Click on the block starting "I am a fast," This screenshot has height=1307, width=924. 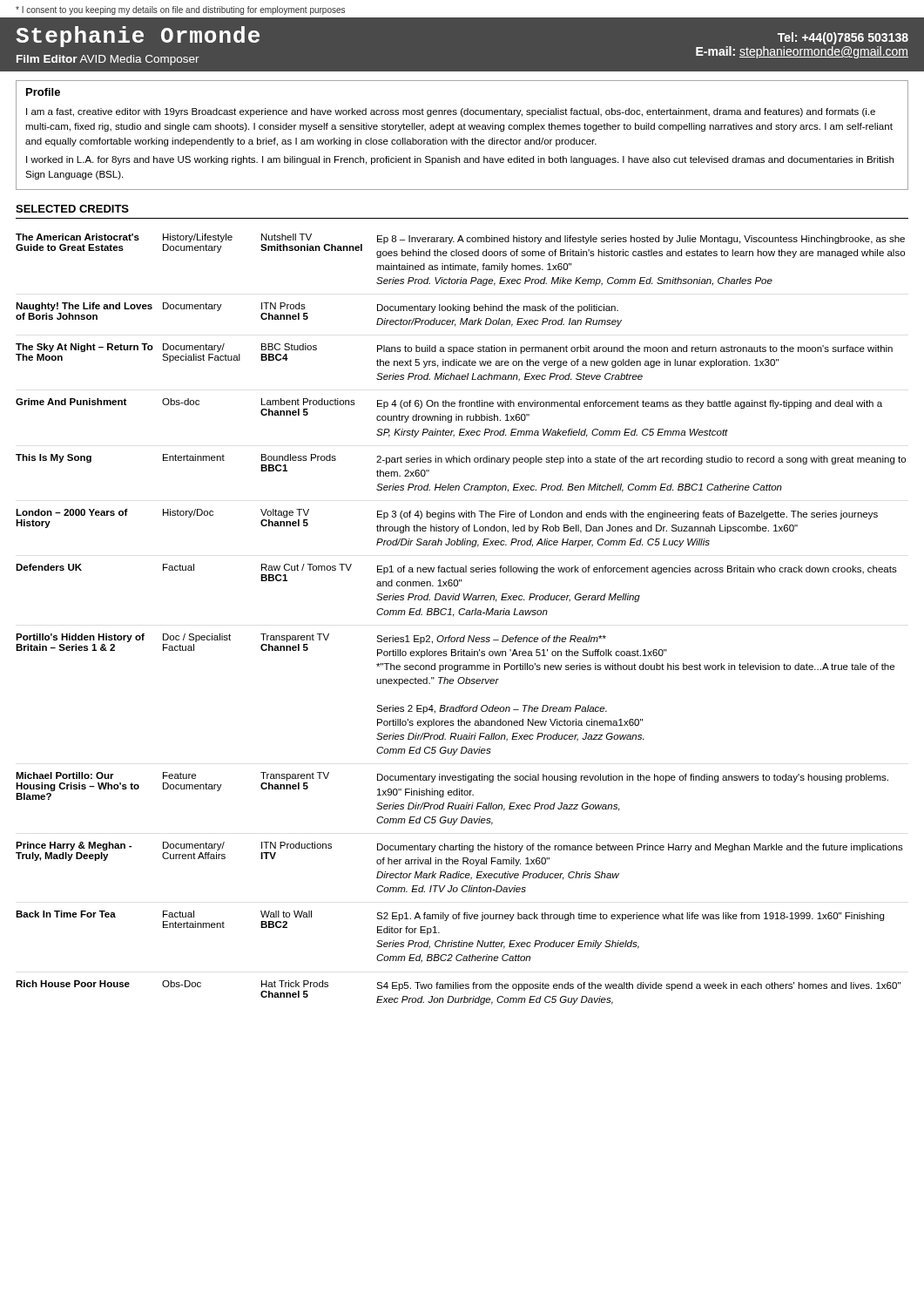462,143
